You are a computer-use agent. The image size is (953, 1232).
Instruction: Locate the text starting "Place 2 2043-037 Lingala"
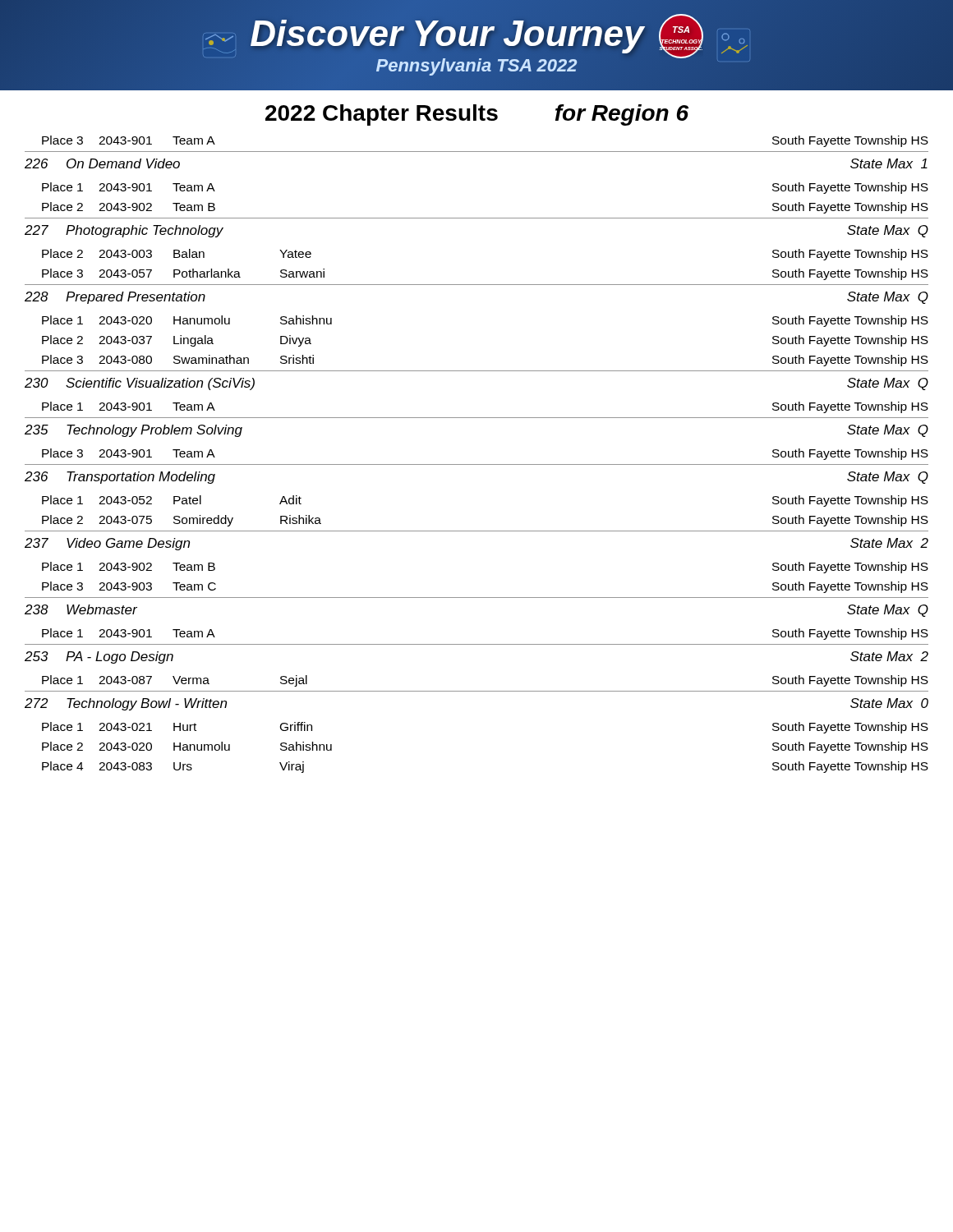[x=58, y=340]
